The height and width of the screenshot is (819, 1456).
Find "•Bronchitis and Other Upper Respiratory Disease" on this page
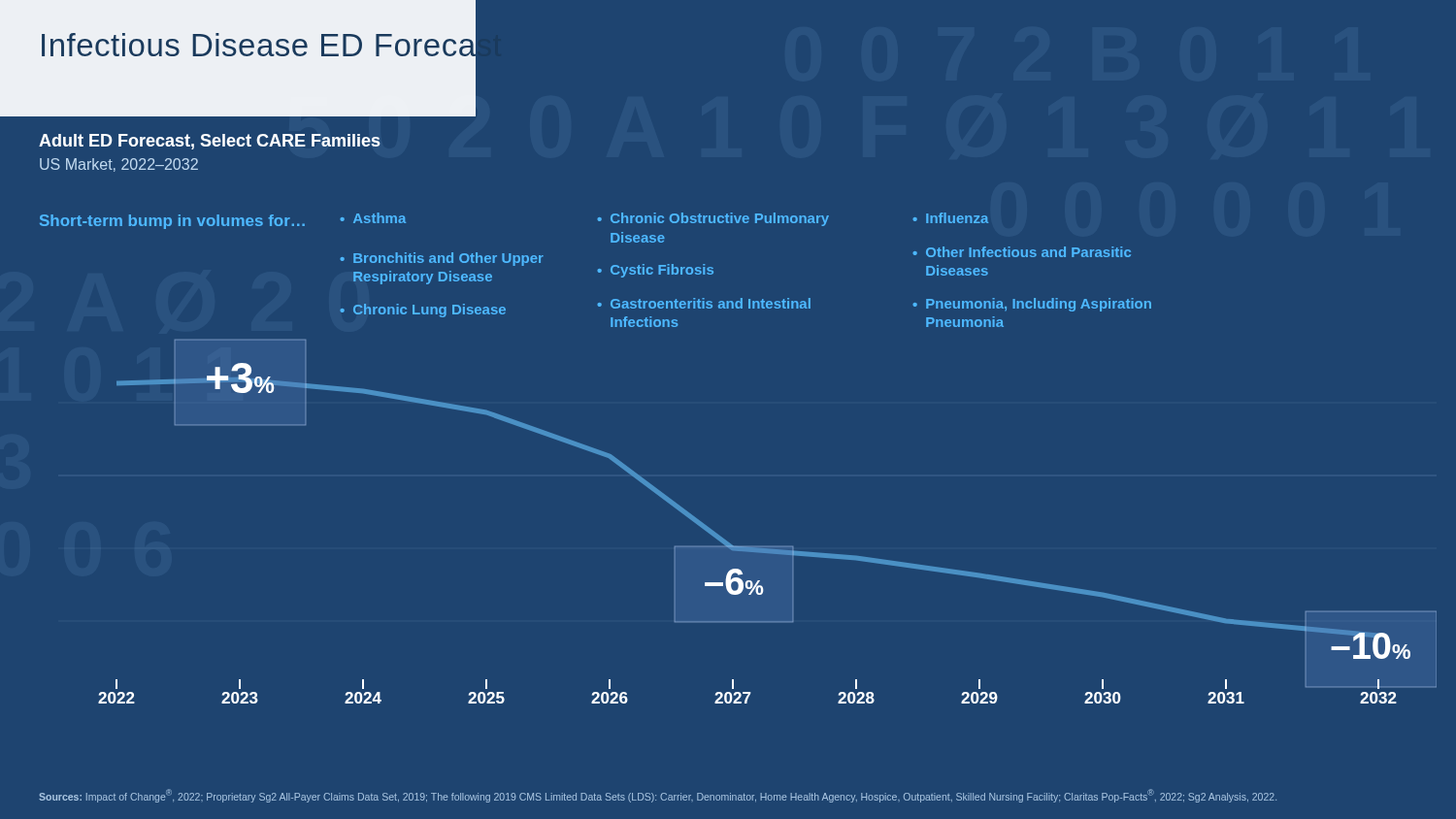pyautogui.click(x=451, y=267)
